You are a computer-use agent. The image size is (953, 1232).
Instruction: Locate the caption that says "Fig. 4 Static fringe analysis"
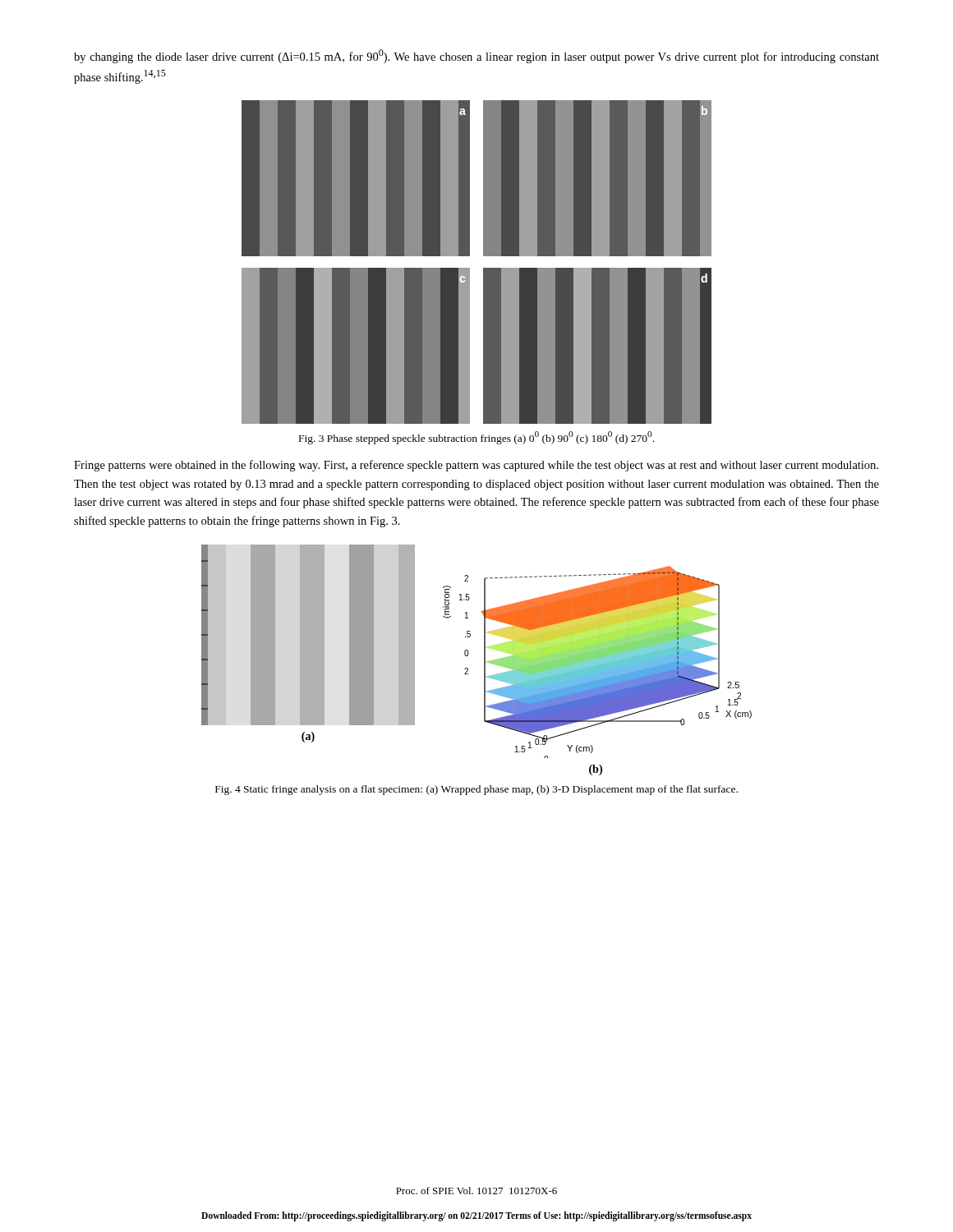[x=476, y=789]
